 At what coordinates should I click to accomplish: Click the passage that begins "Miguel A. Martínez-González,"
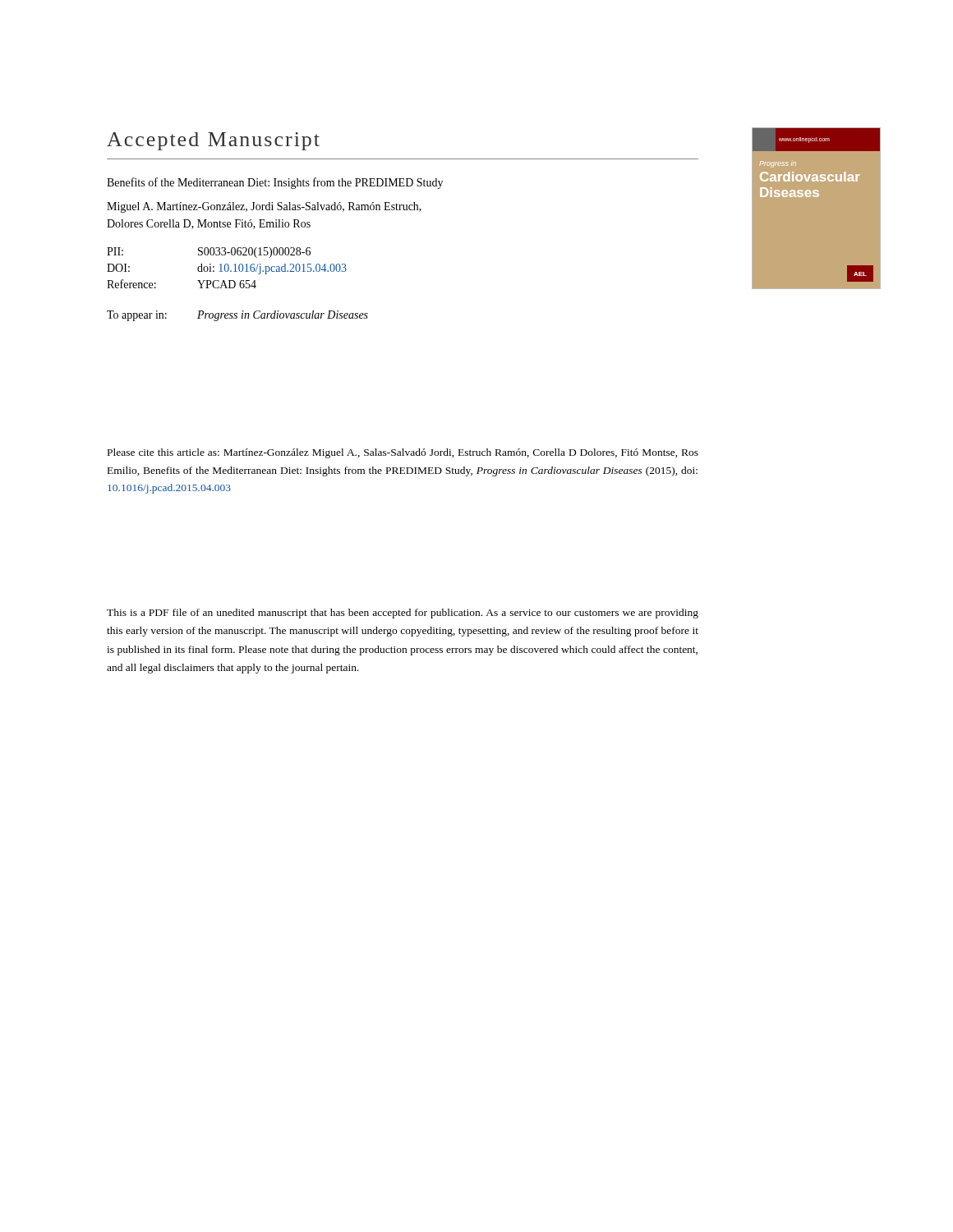[x=264, y=215]
